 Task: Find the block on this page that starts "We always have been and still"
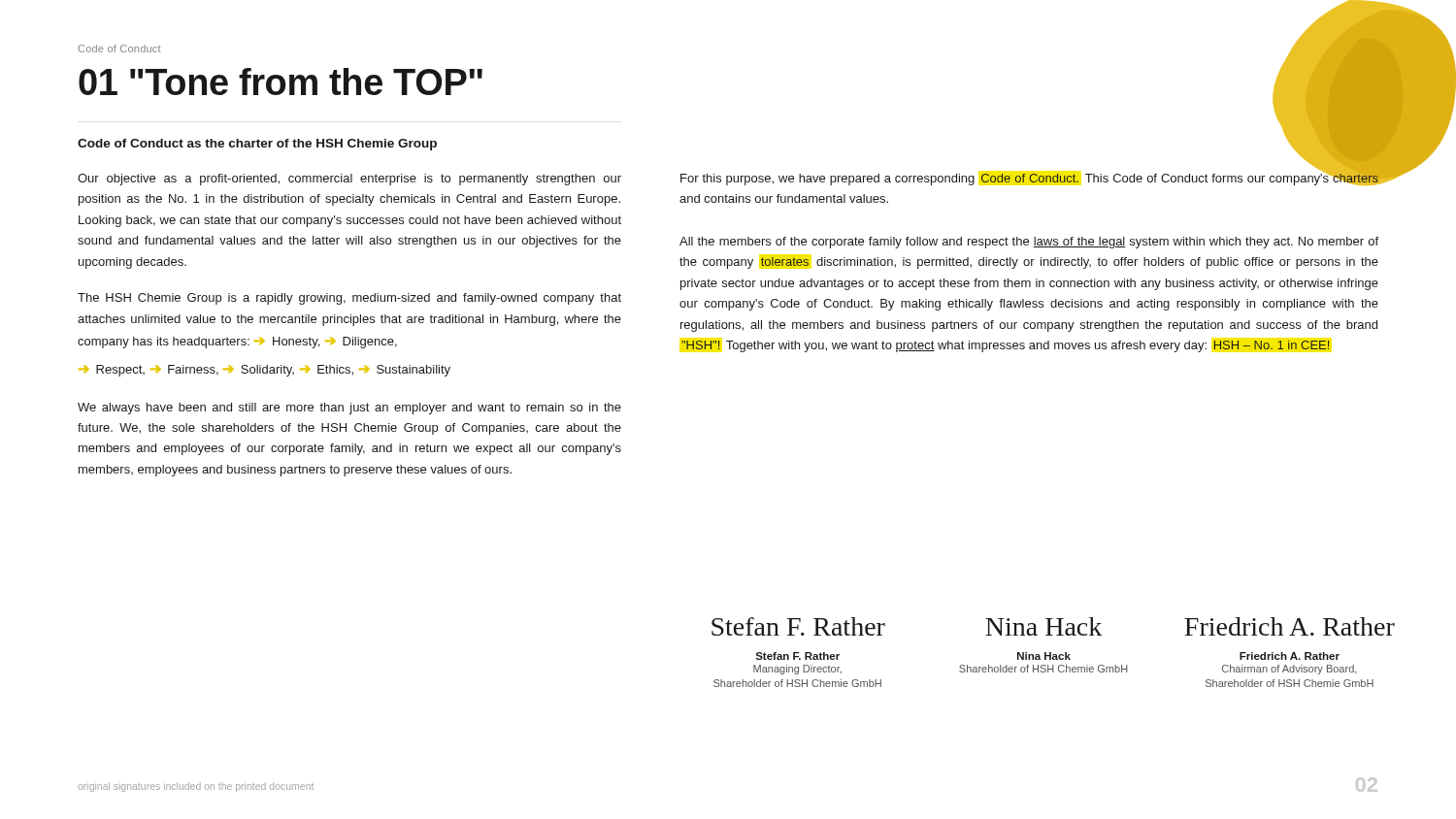tap(349, 438)
